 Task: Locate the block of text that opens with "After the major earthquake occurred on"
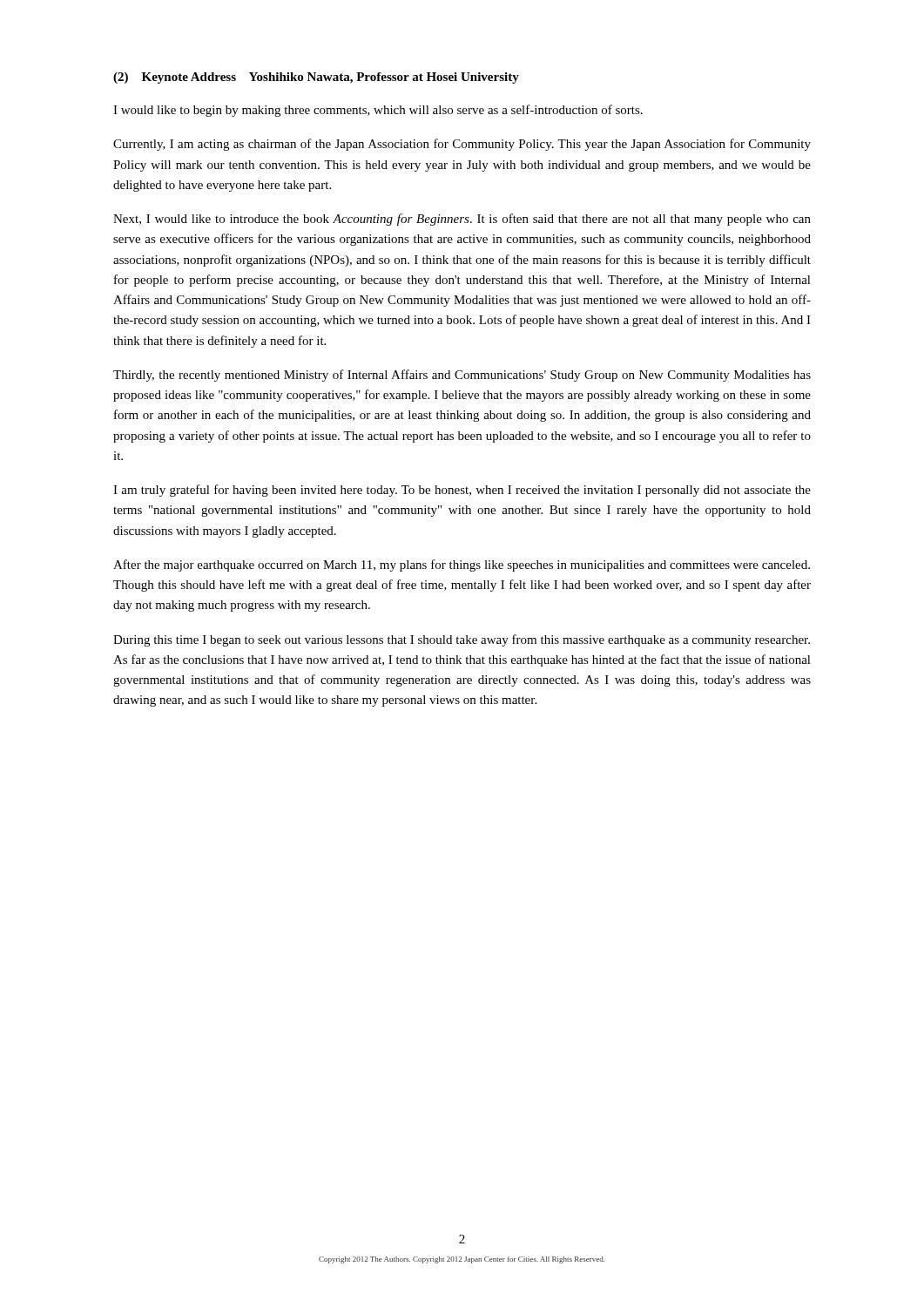click(462, 585)
